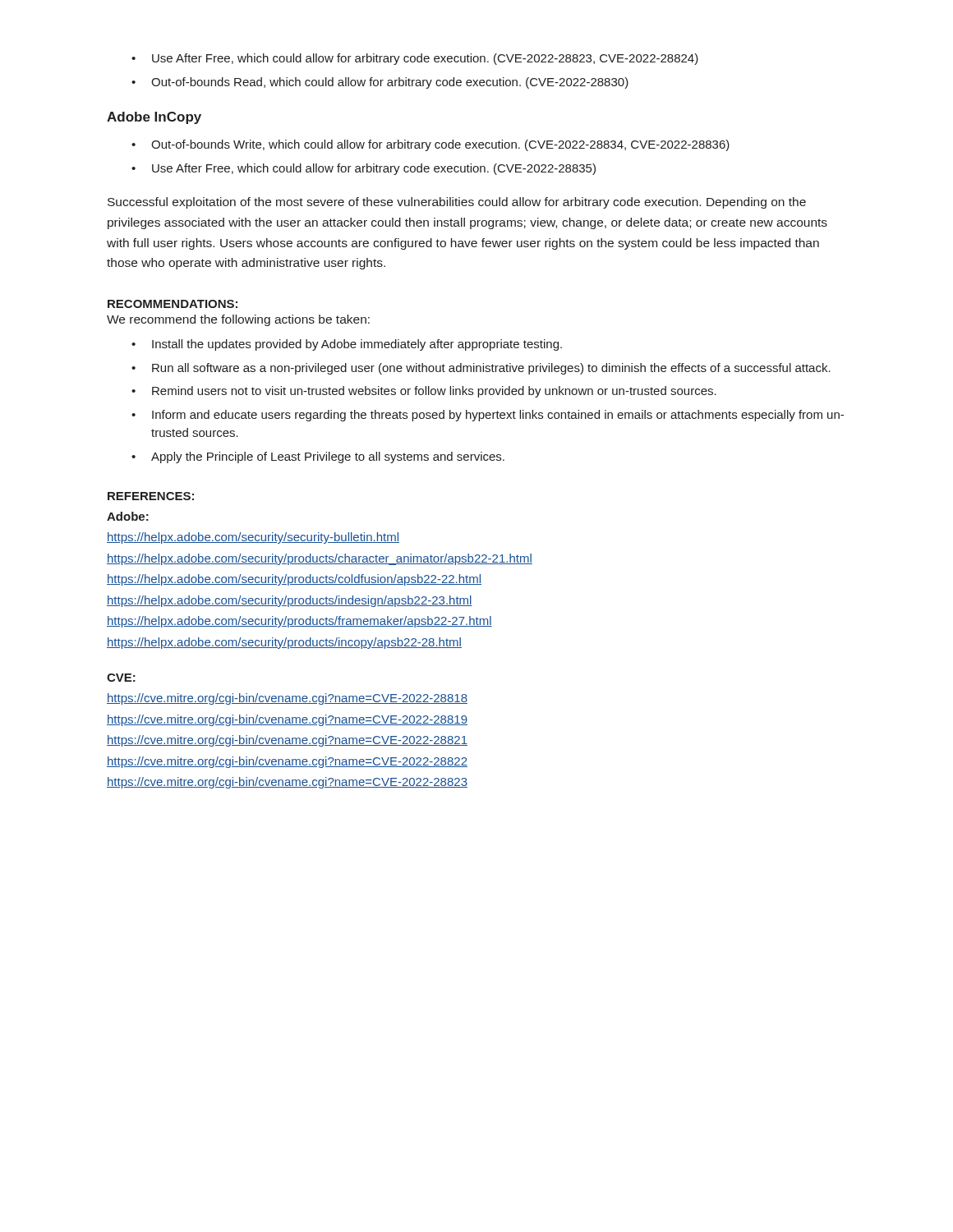This screenshot has width=953, height=1232.
Task: Click on the block starting "Adobe InCopy"
Action: [154, 117]
